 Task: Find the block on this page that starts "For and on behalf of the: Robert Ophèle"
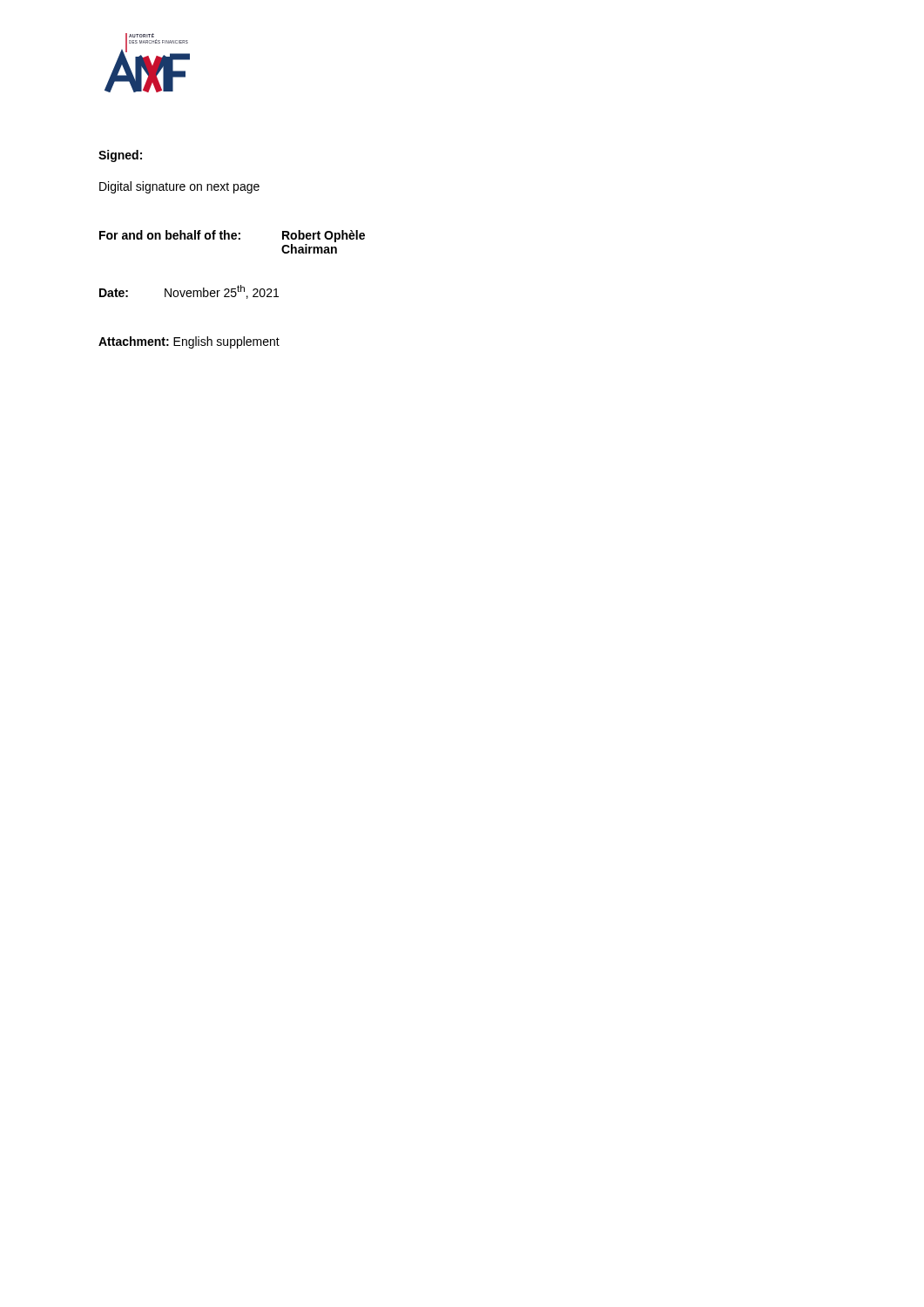click(232, 242)
